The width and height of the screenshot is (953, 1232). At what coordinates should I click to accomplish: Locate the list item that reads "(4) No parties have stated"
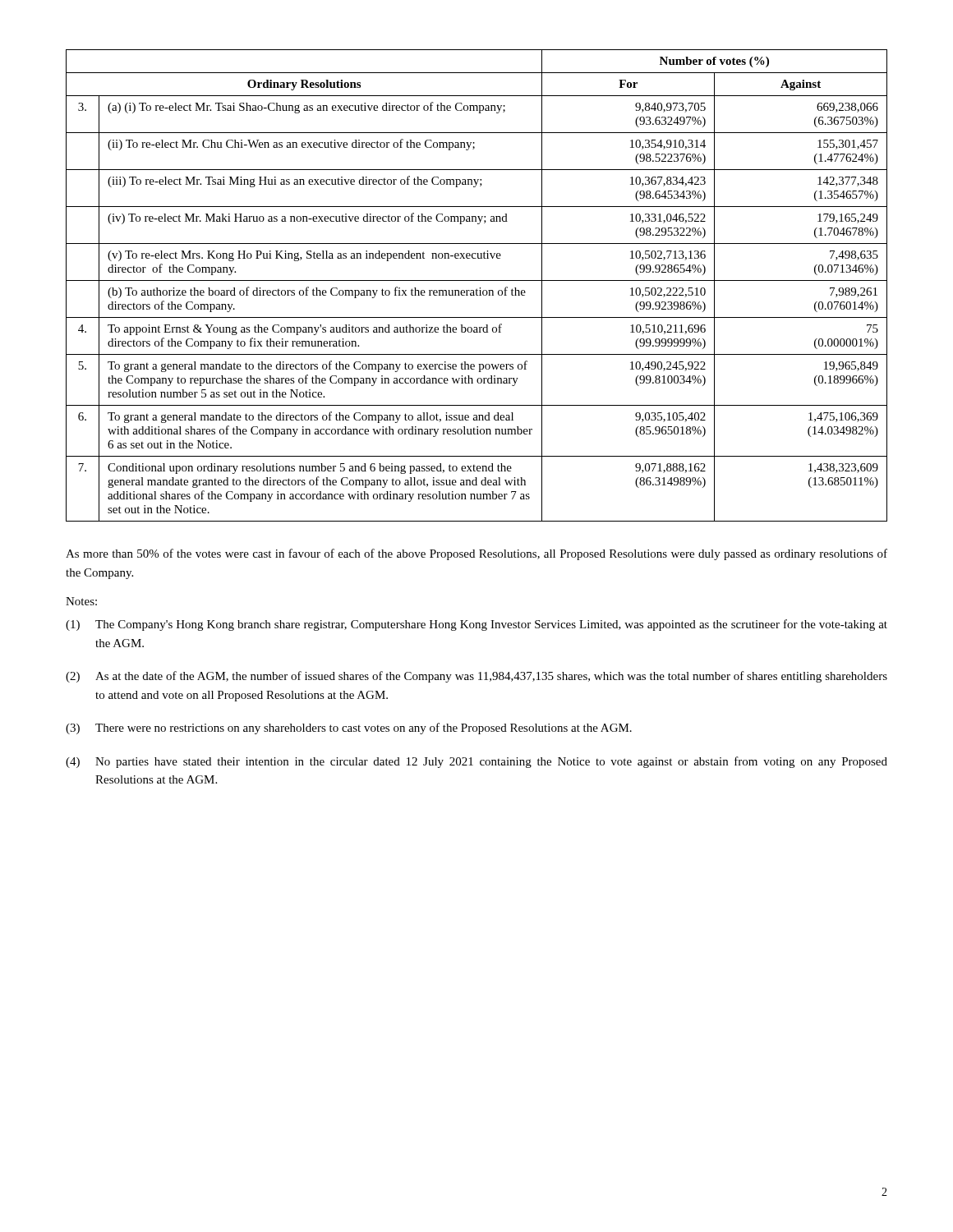476,770
